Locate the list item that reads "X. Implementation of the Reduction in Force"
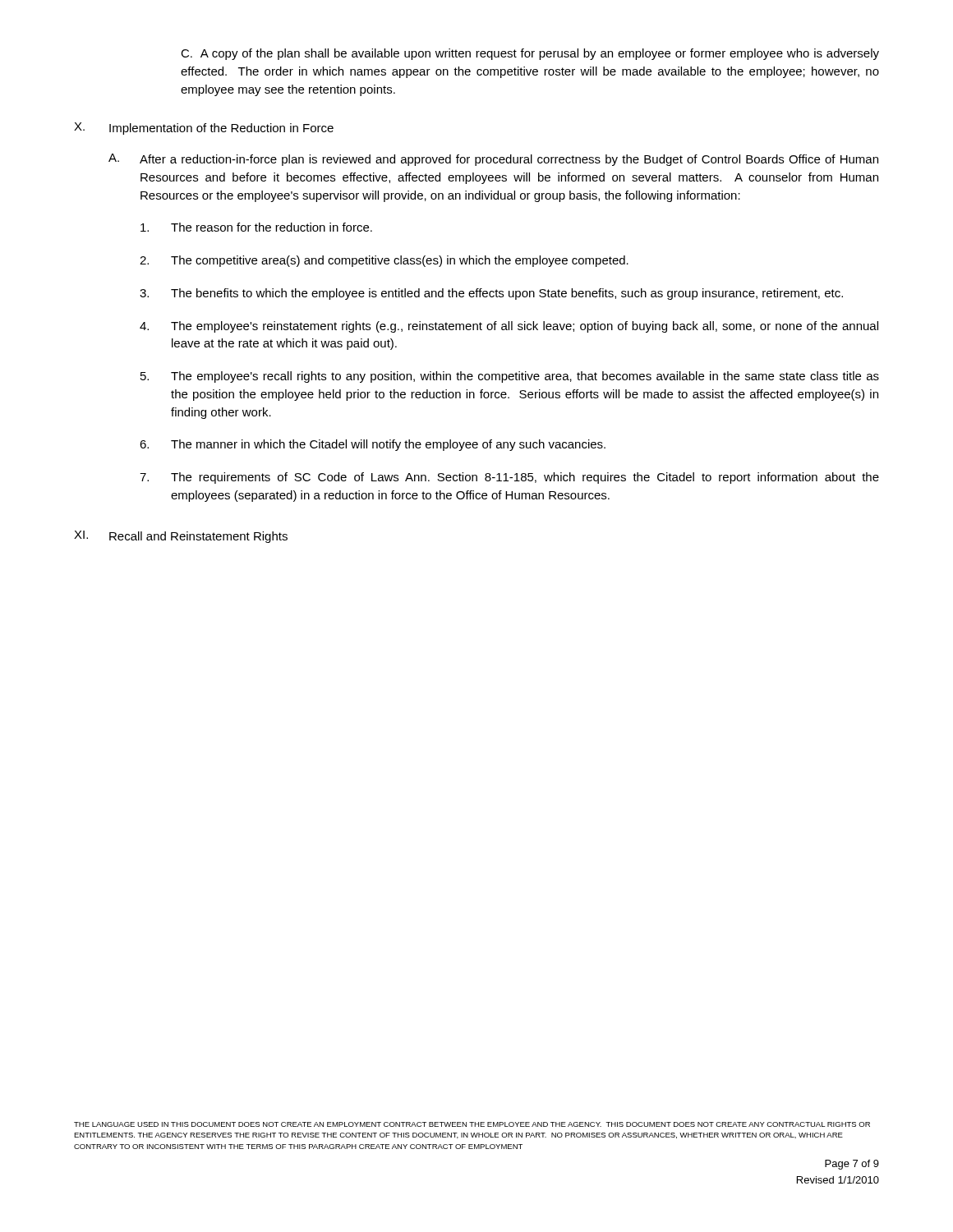The height and width of the screenshot is (1232, 953). point(204,129)
